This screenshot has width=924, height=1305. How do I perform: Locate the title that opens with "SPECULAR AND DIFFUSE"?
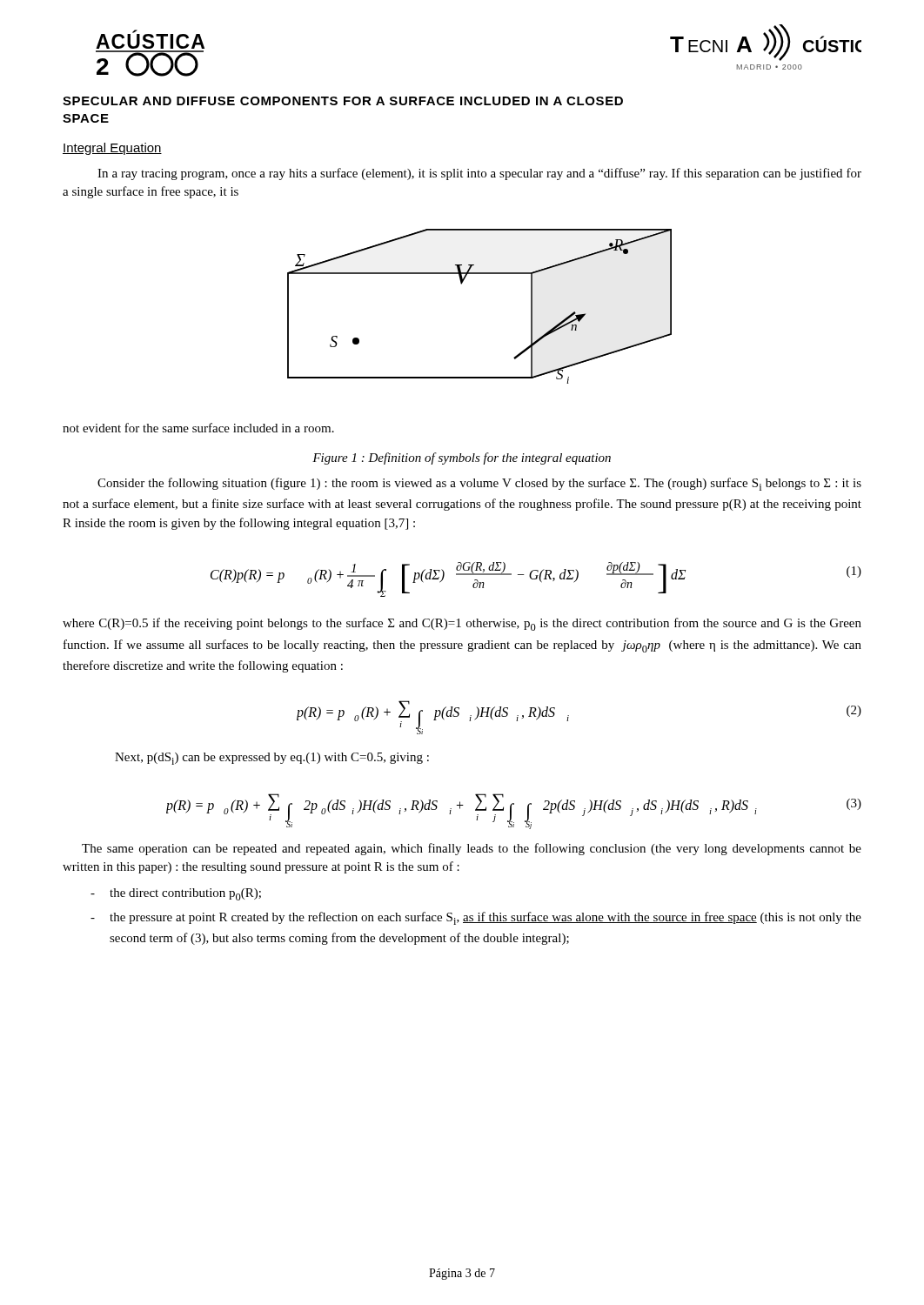tap(462, 110)
